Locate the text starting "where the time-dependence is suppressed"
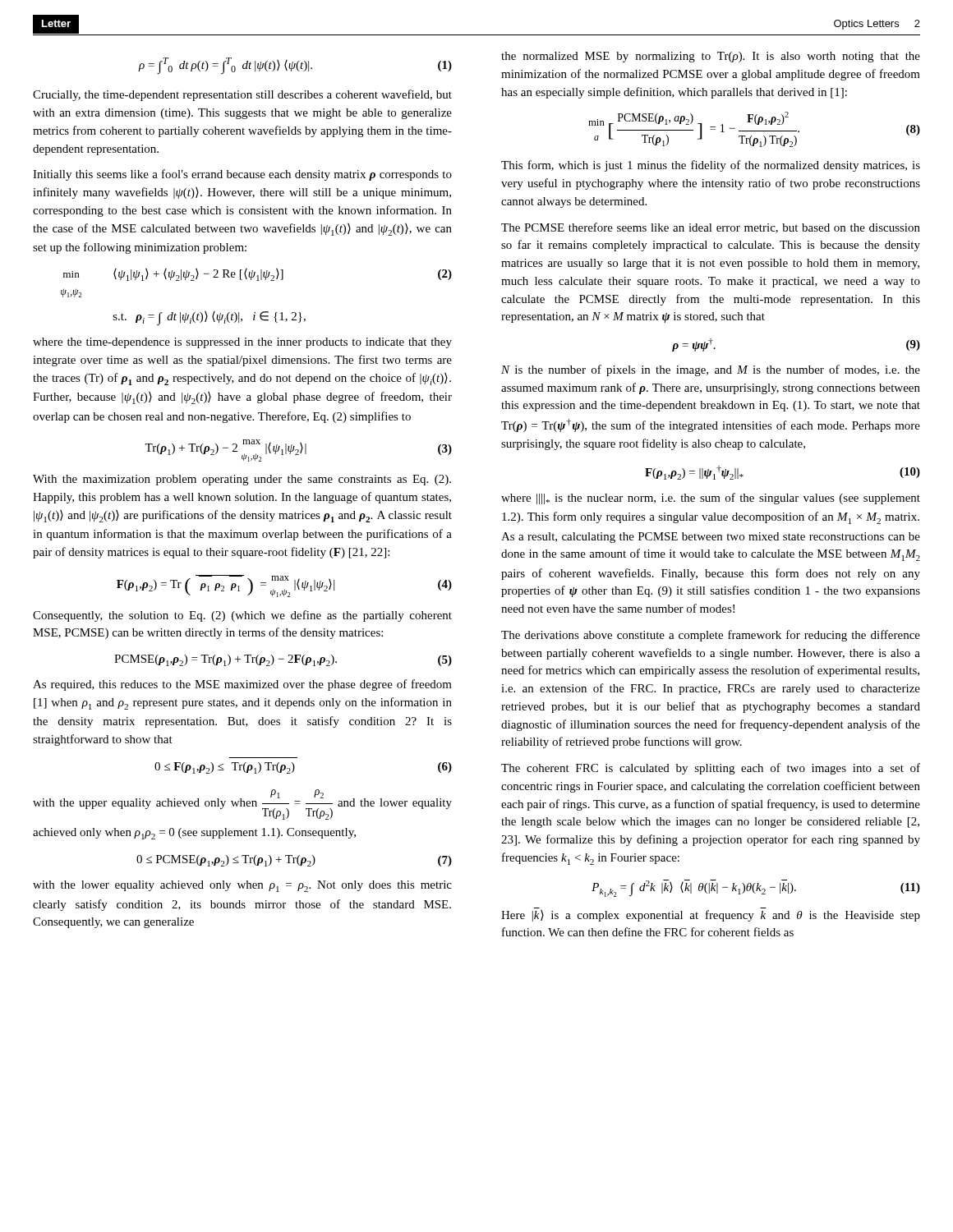The height and width of the screenshot is (1232, 953). [242, 379]
